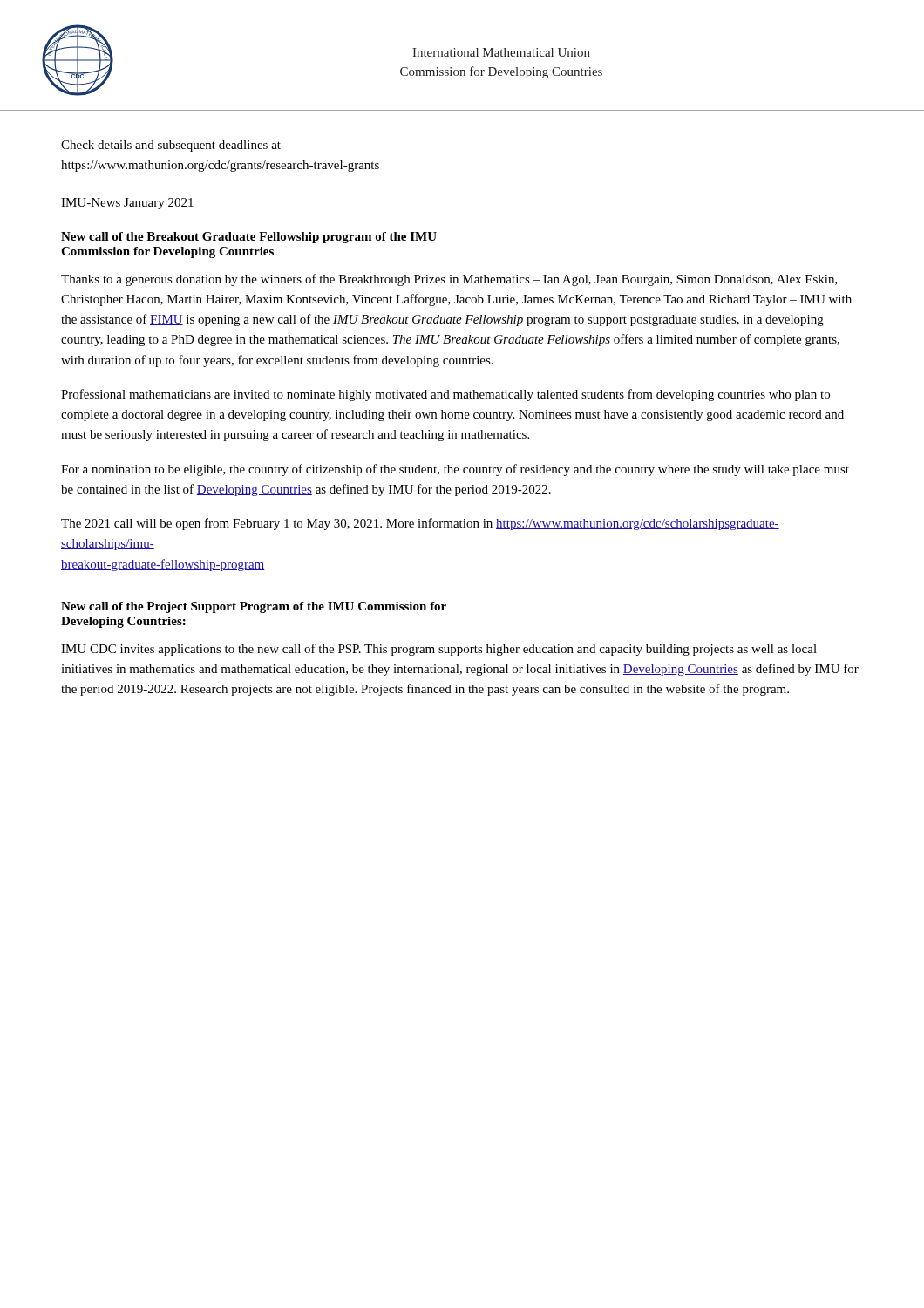
Task: Where is the passage that starts "Professional mathematicians are invited to nominate highly motivated"?
Action: coord(452,414)
